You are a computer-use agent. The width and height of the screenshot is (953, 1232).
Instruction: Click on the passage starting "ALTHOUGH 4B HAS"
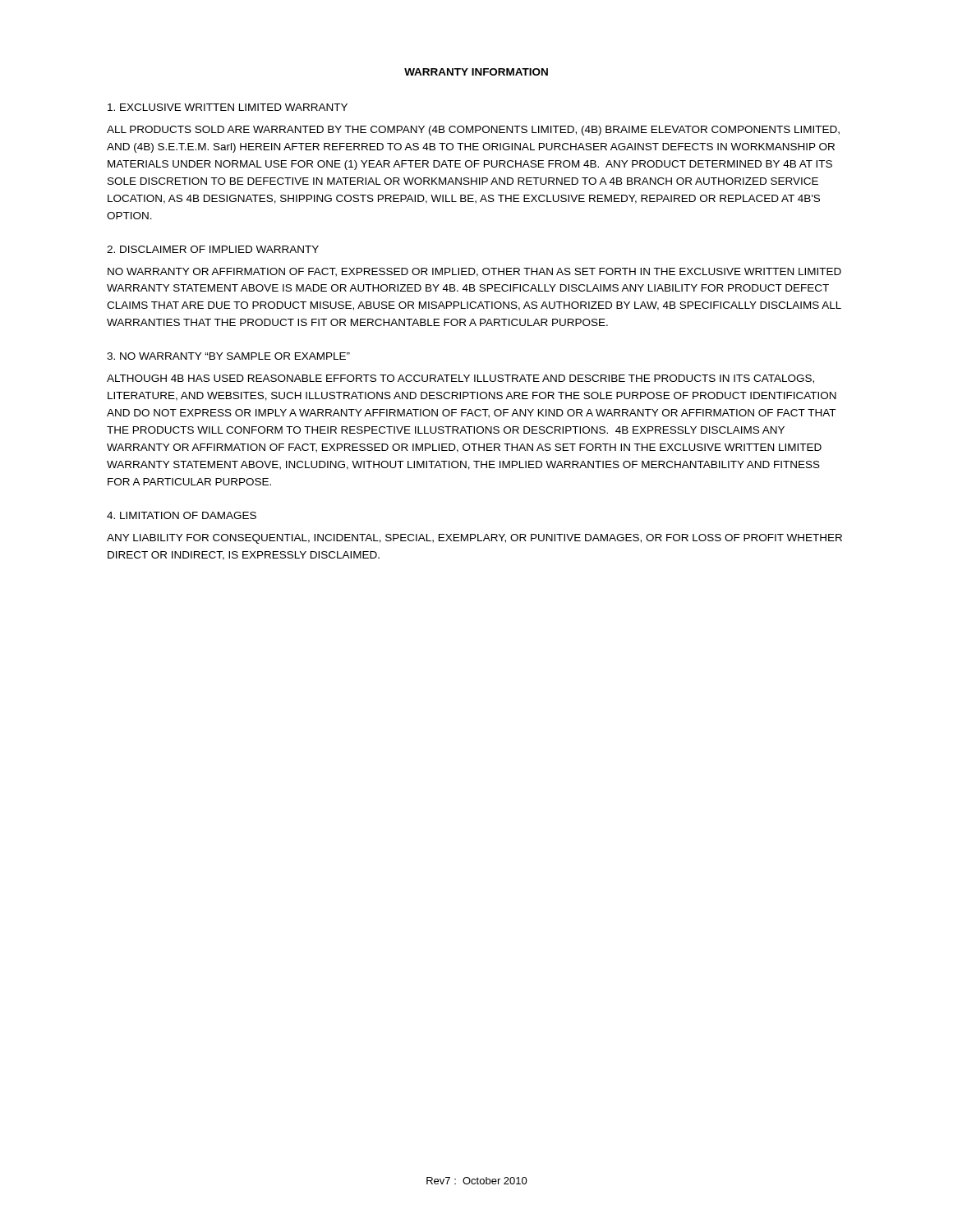click(x=472, y=430)
